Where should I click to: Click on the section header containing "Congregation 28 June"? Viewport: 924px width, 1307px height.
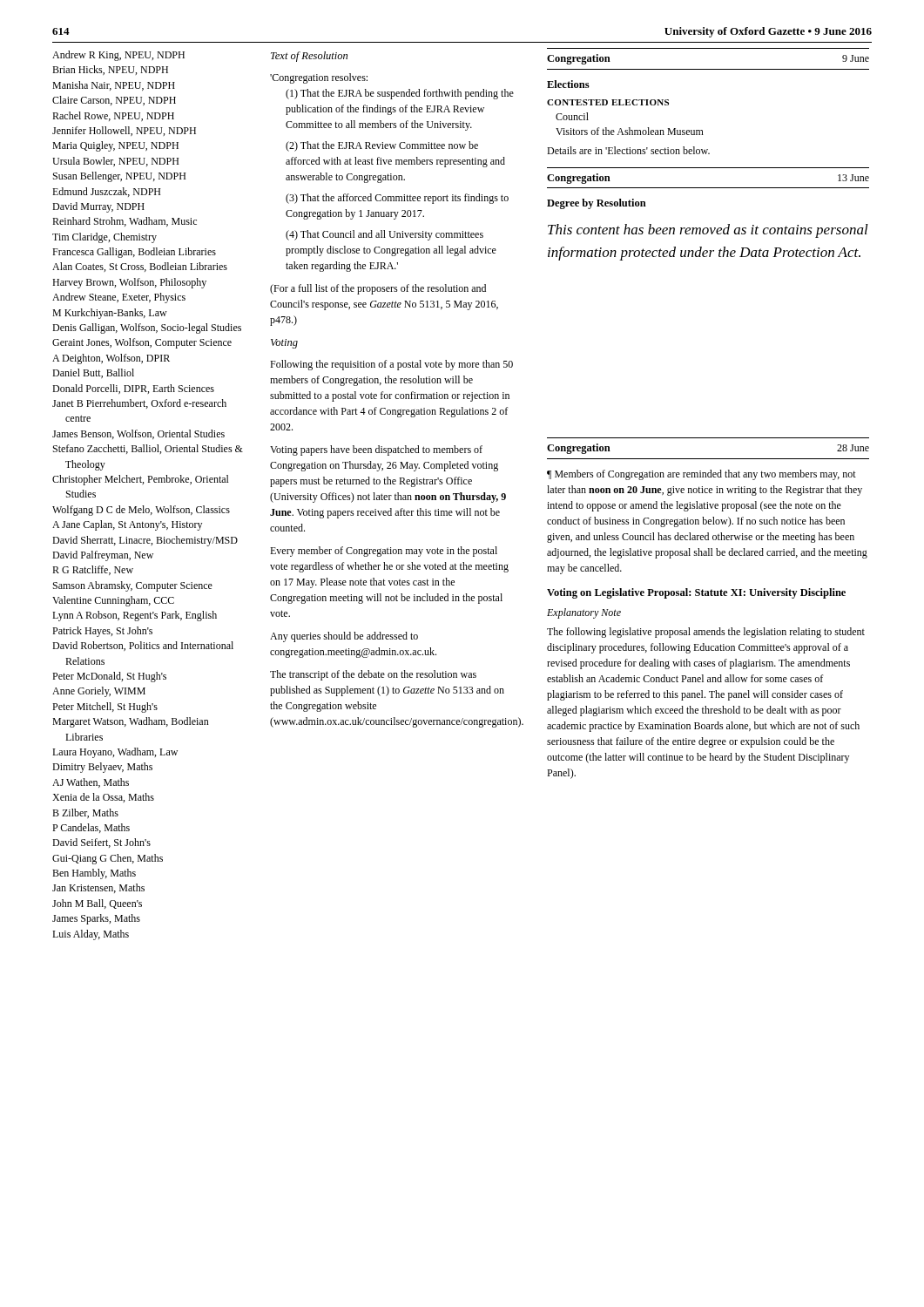point(708,448)
